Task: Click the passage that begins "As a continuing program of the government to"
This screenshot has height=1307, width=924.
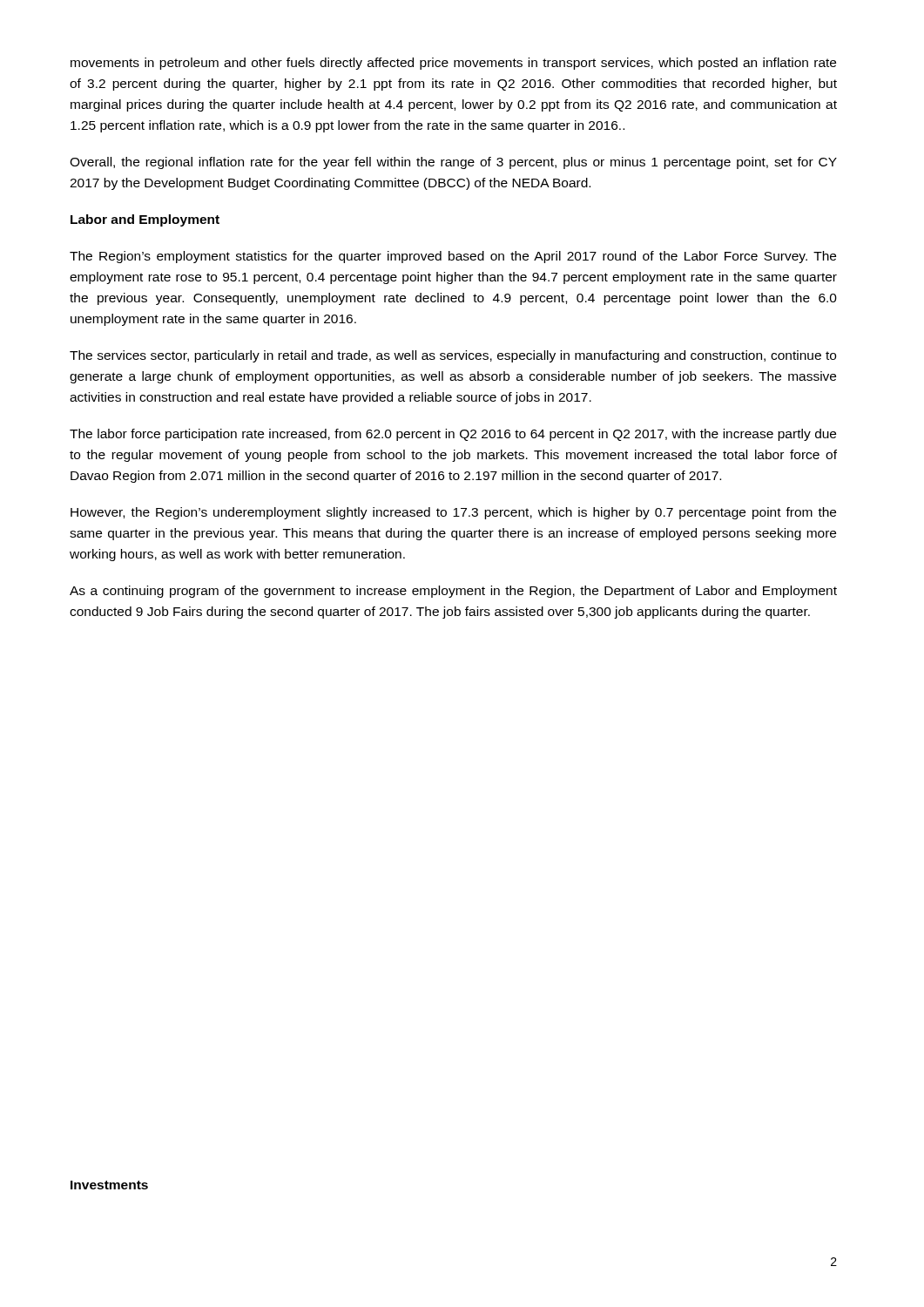Action: coord(453,601)
